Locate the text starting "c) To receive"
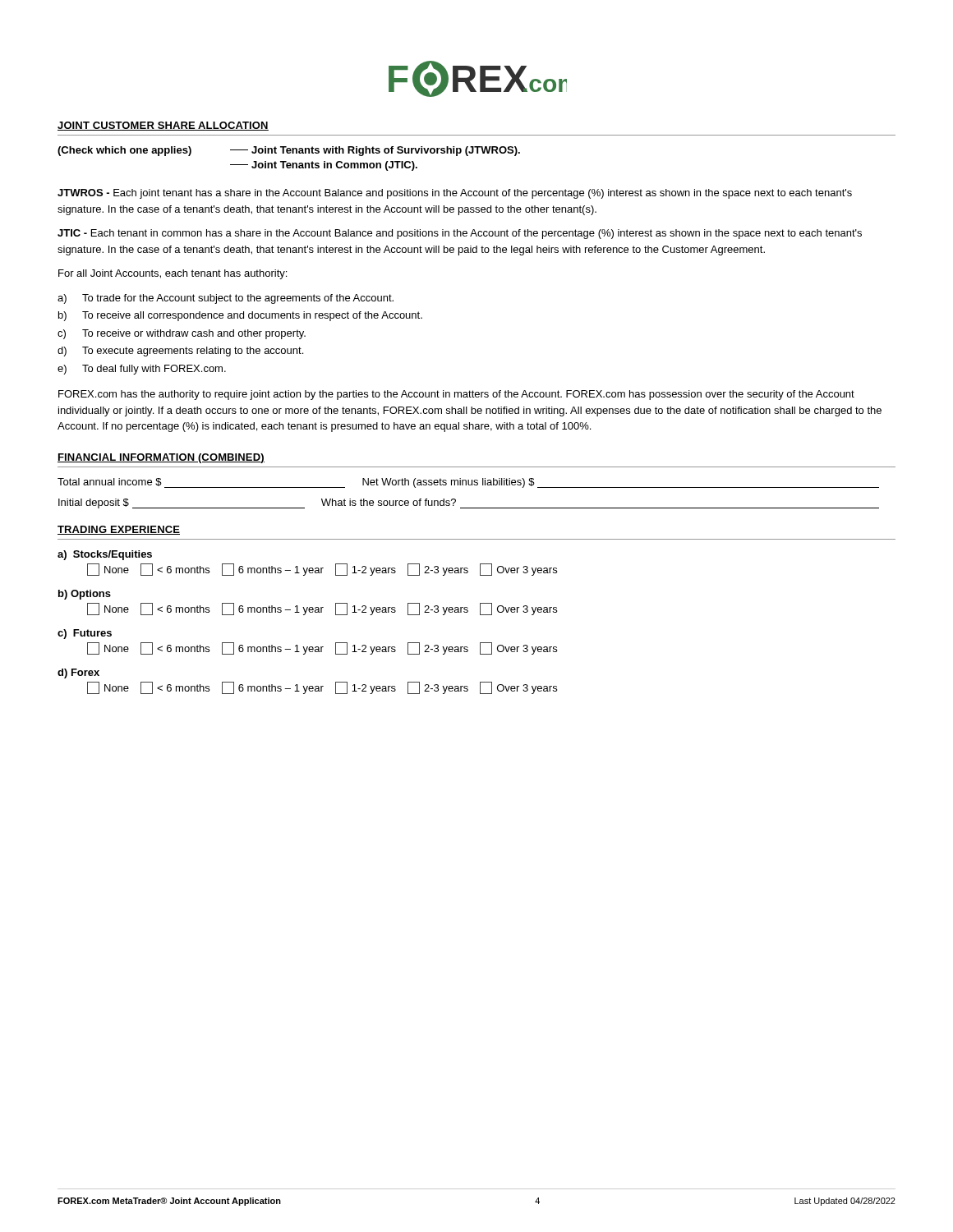 point(182,334)
